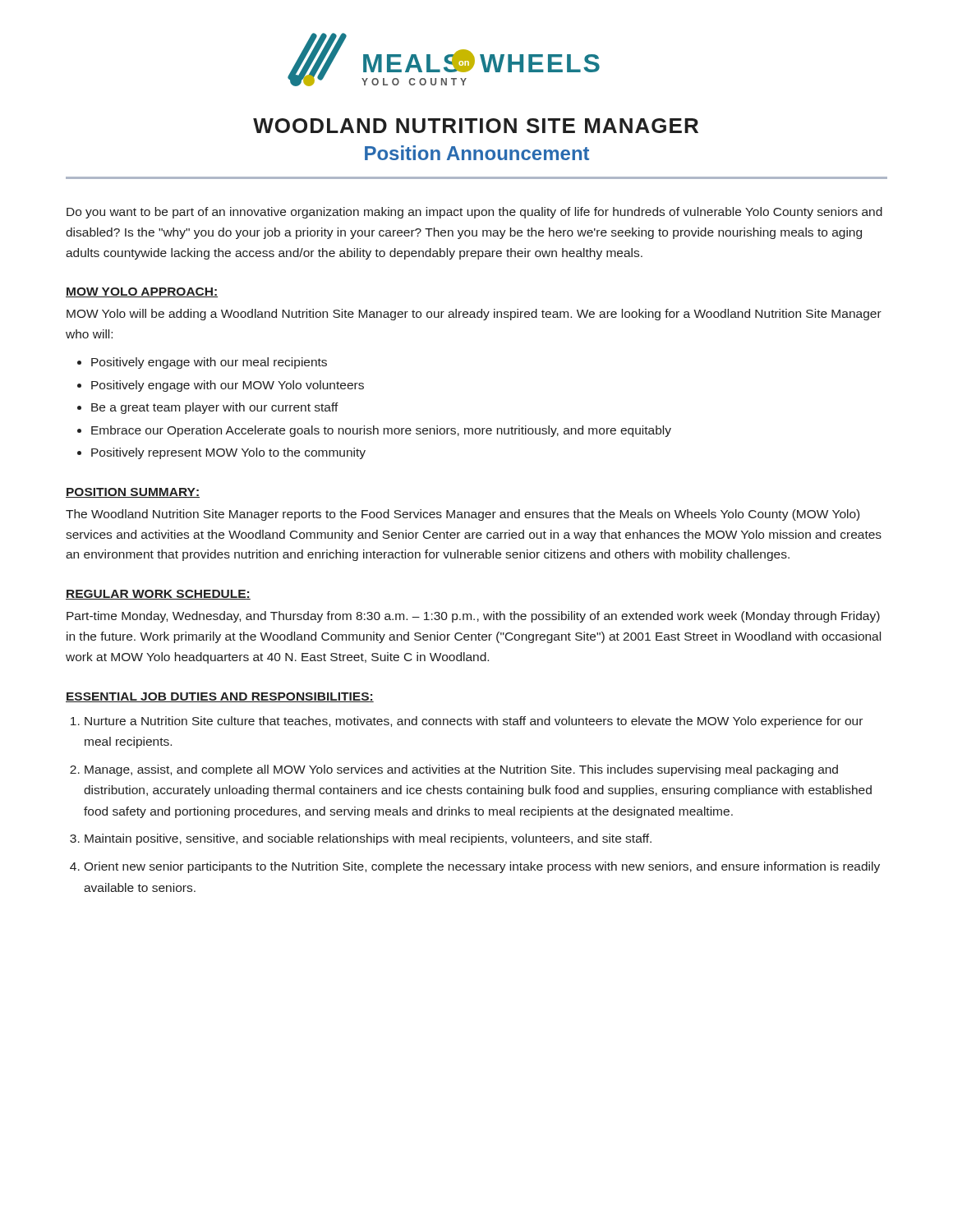The image size is (953, 1232).
Task: Locate the block of text that opens with "Part-time Monday, Wednesday,"
Action: pos(474,636)
